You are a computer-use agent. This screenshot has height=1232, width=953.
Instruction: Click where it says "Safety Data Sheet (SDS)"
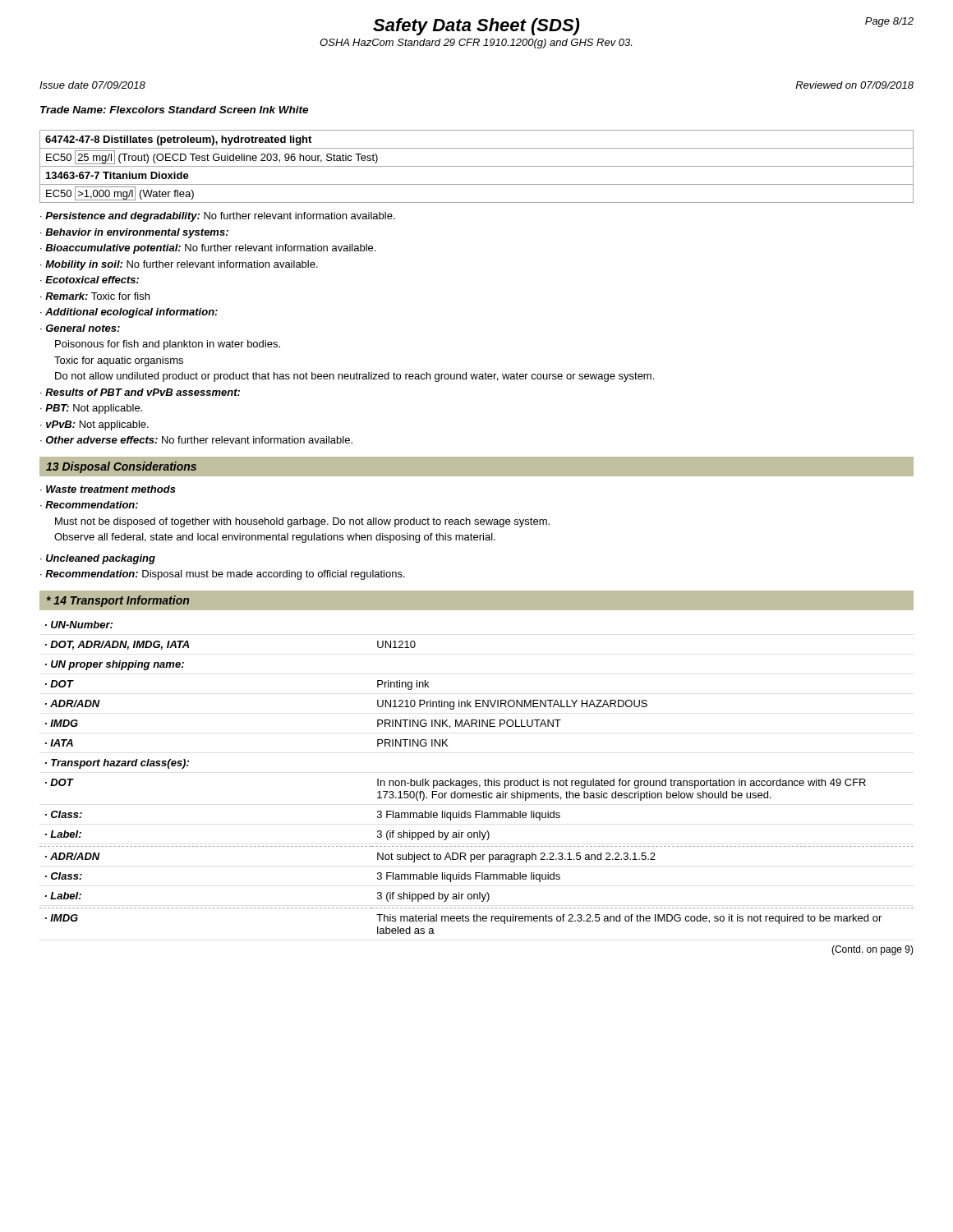click(x=476, y=25)
